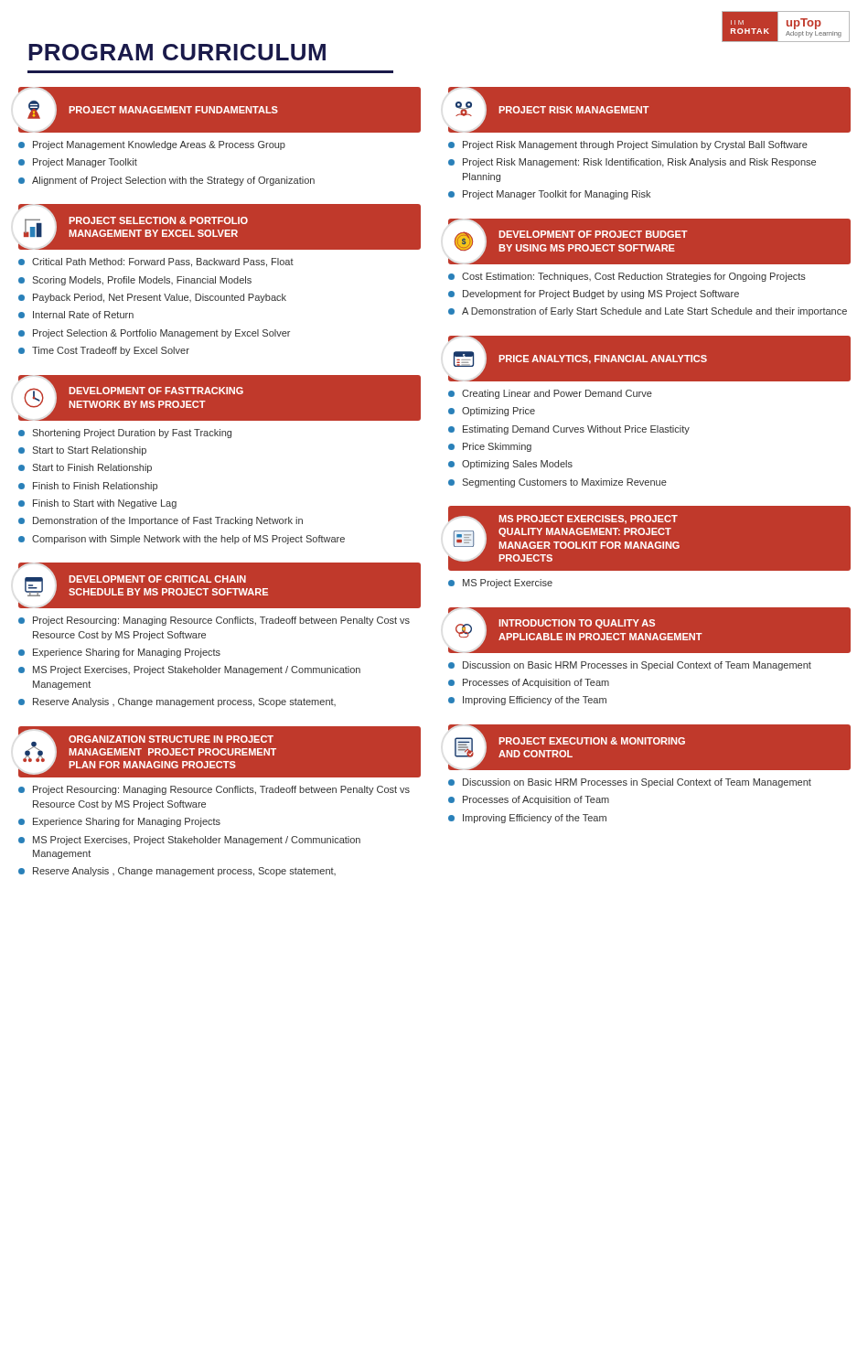
Task: Locate the text starting "Price Skimming"
Action: pos(490,446)
